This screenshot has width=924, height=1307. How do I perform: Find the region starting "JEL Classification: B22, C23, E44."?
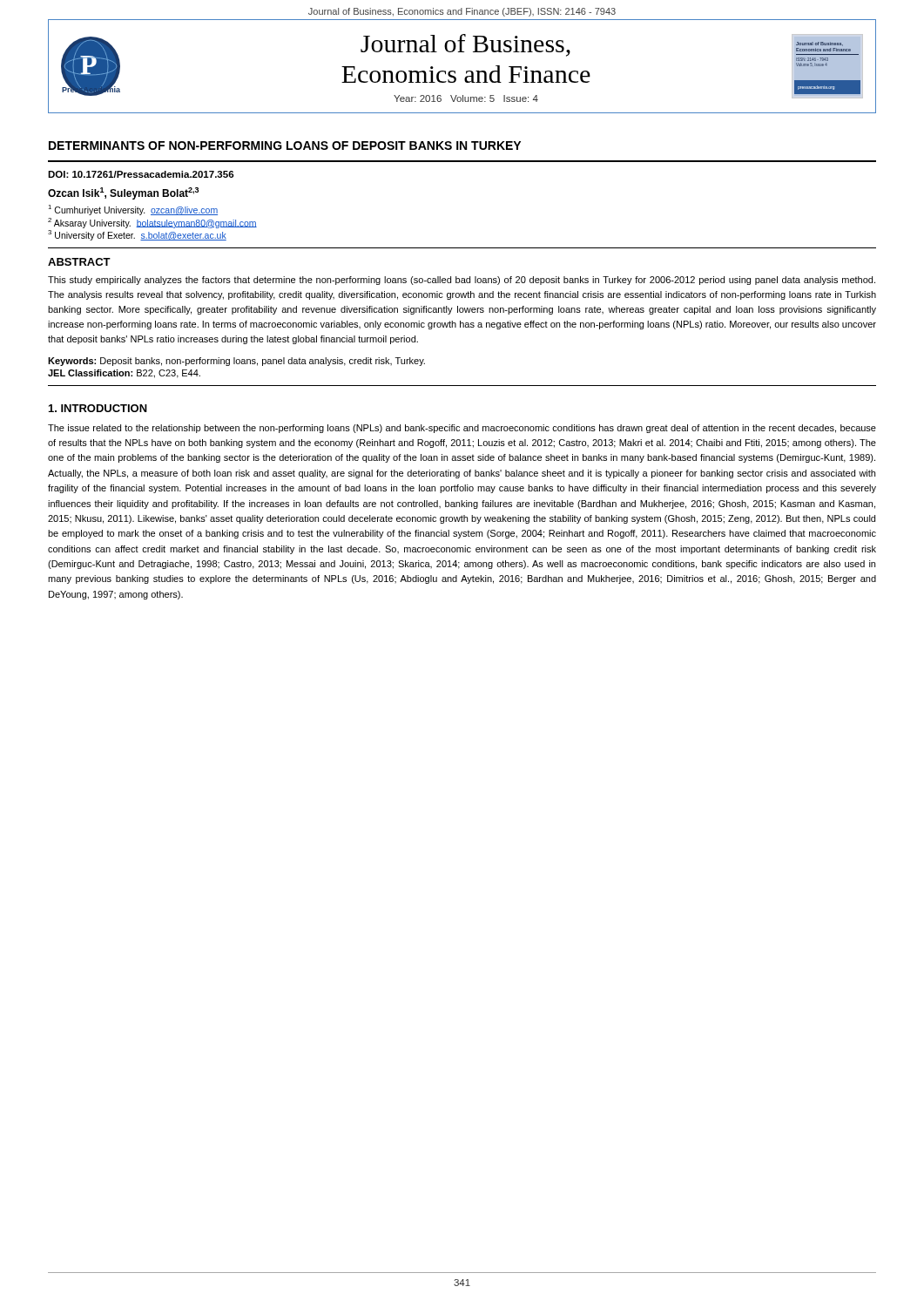coord(124,373)
